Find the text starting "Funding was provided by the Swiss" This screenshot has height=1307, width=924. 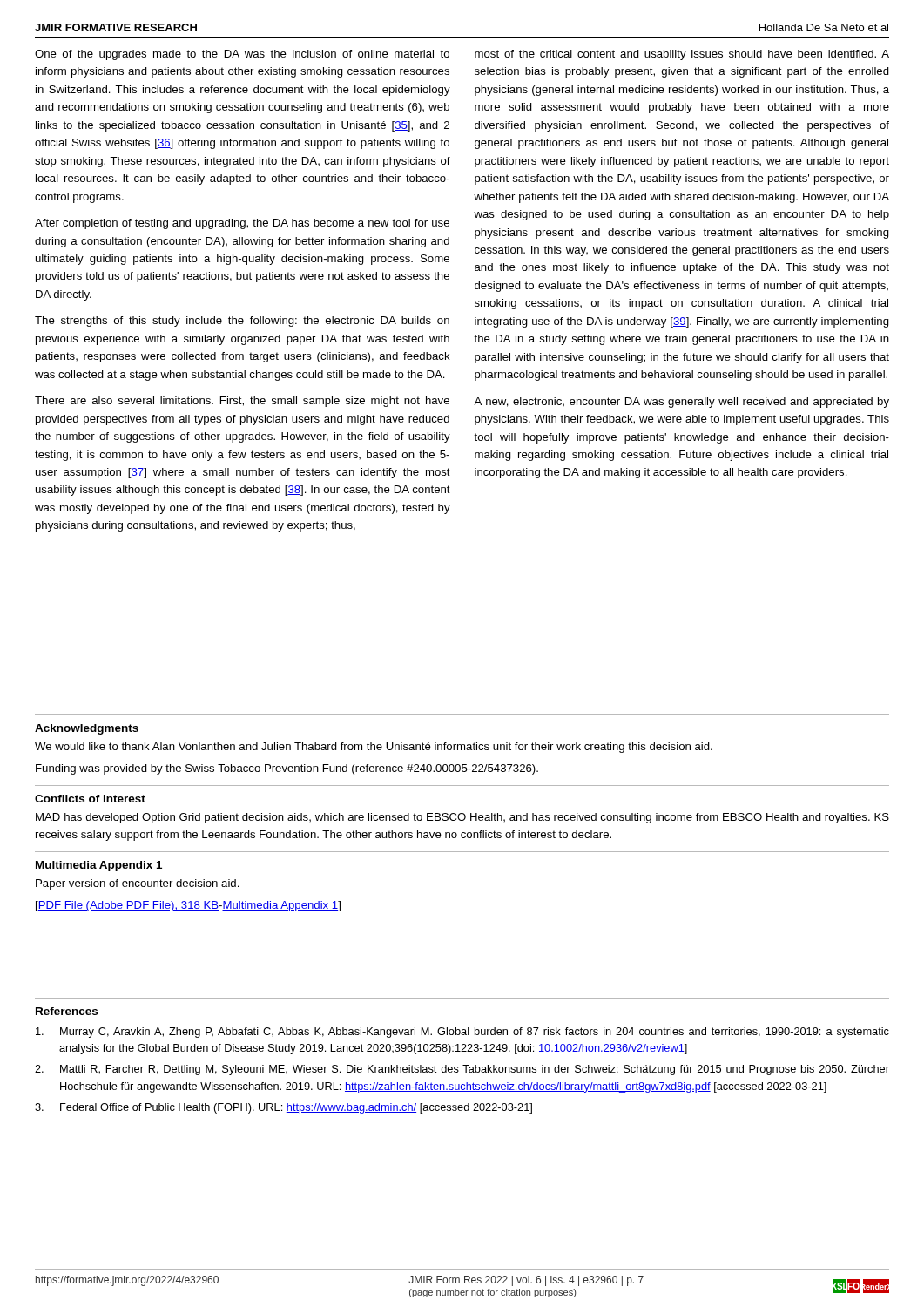coord(287,769)
